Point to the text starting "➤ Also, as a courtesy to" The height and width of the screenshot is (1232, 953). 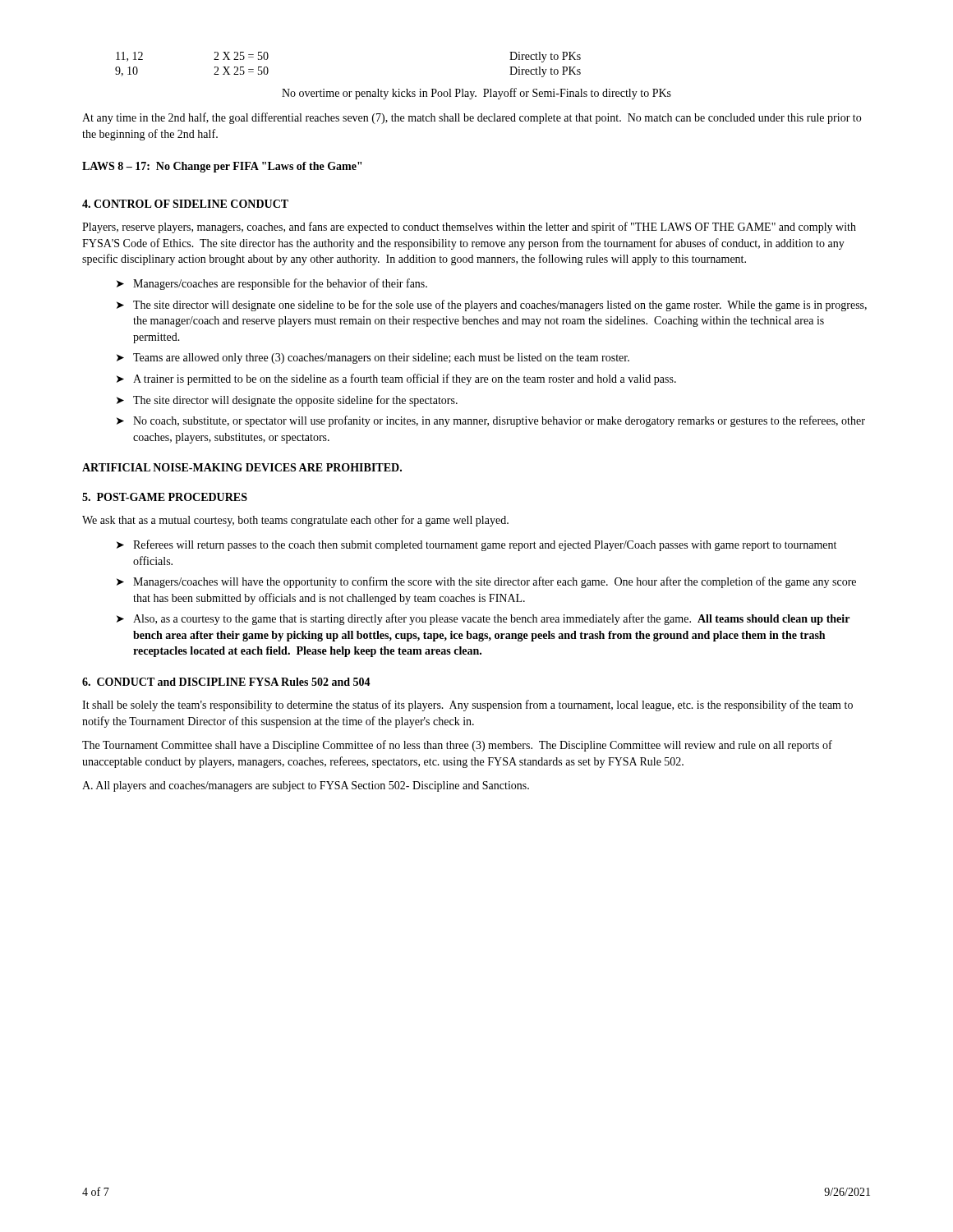tap(493, 635)
